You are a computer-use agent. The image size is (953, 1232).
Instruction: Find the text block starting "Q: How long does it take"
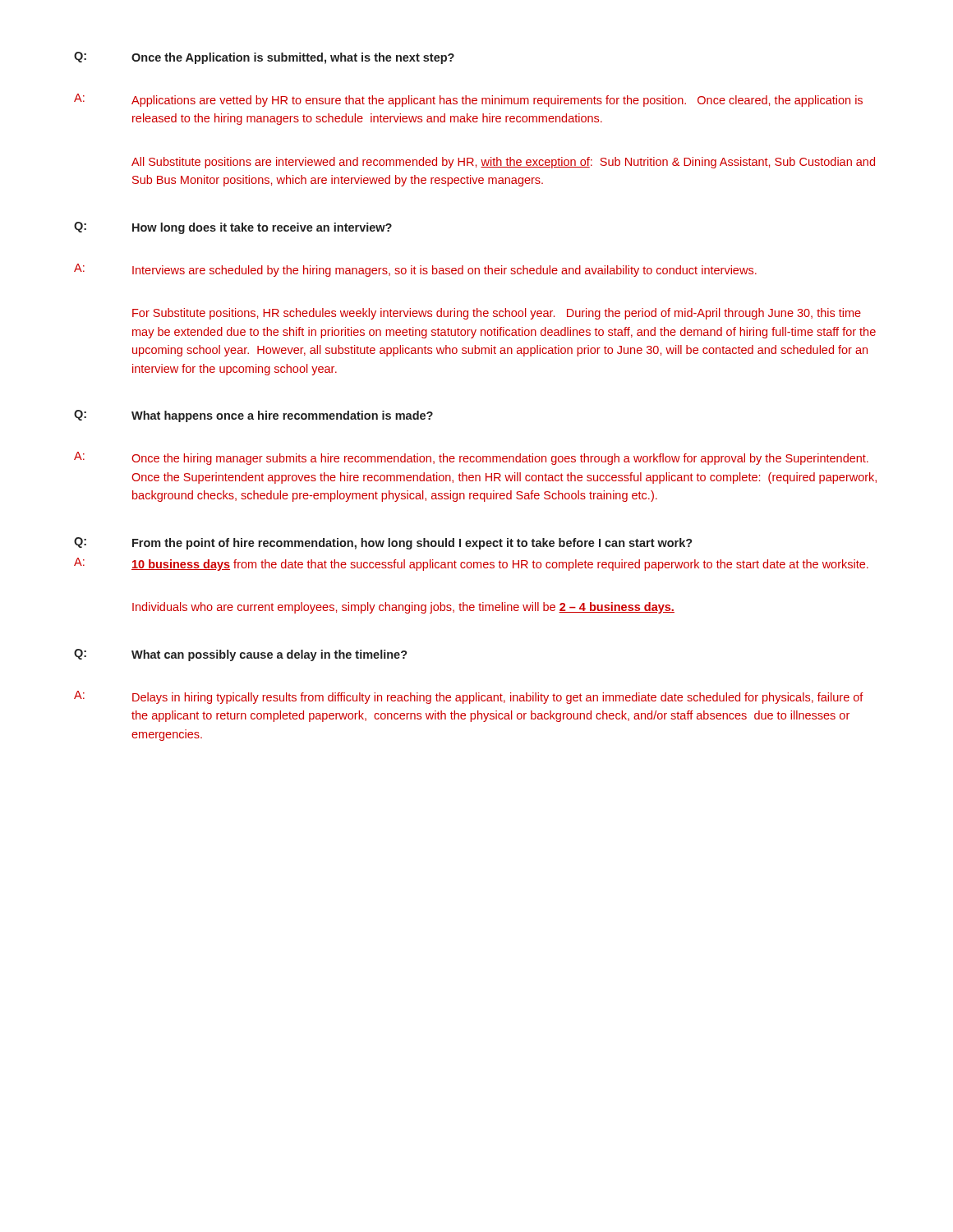point(233,228)
